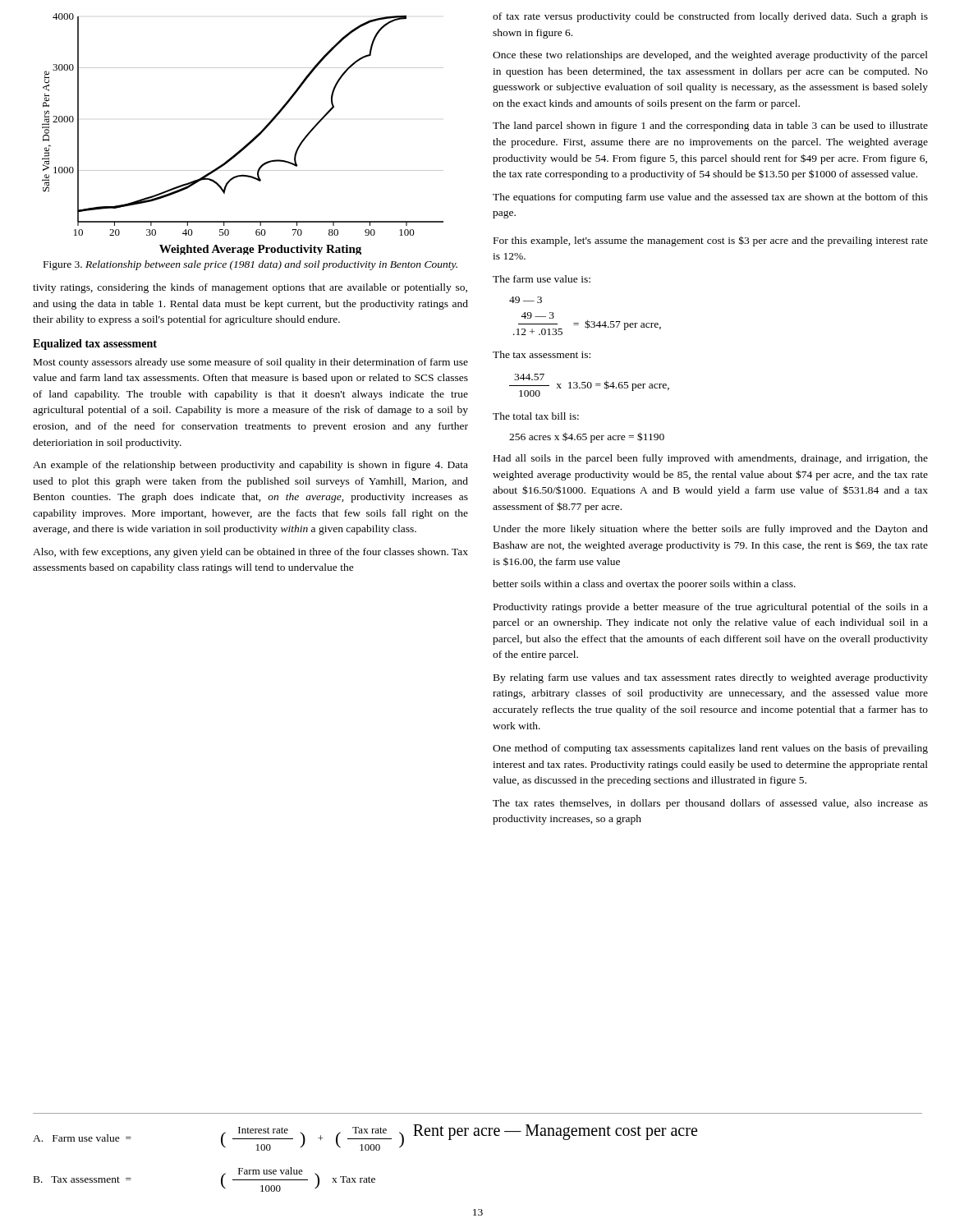Image resolution: width=955 pixels, height=1232 pixels.
Task: Click on the text block with the text "The land parcel shown in figure 1 and"
Action: [710, 150]
